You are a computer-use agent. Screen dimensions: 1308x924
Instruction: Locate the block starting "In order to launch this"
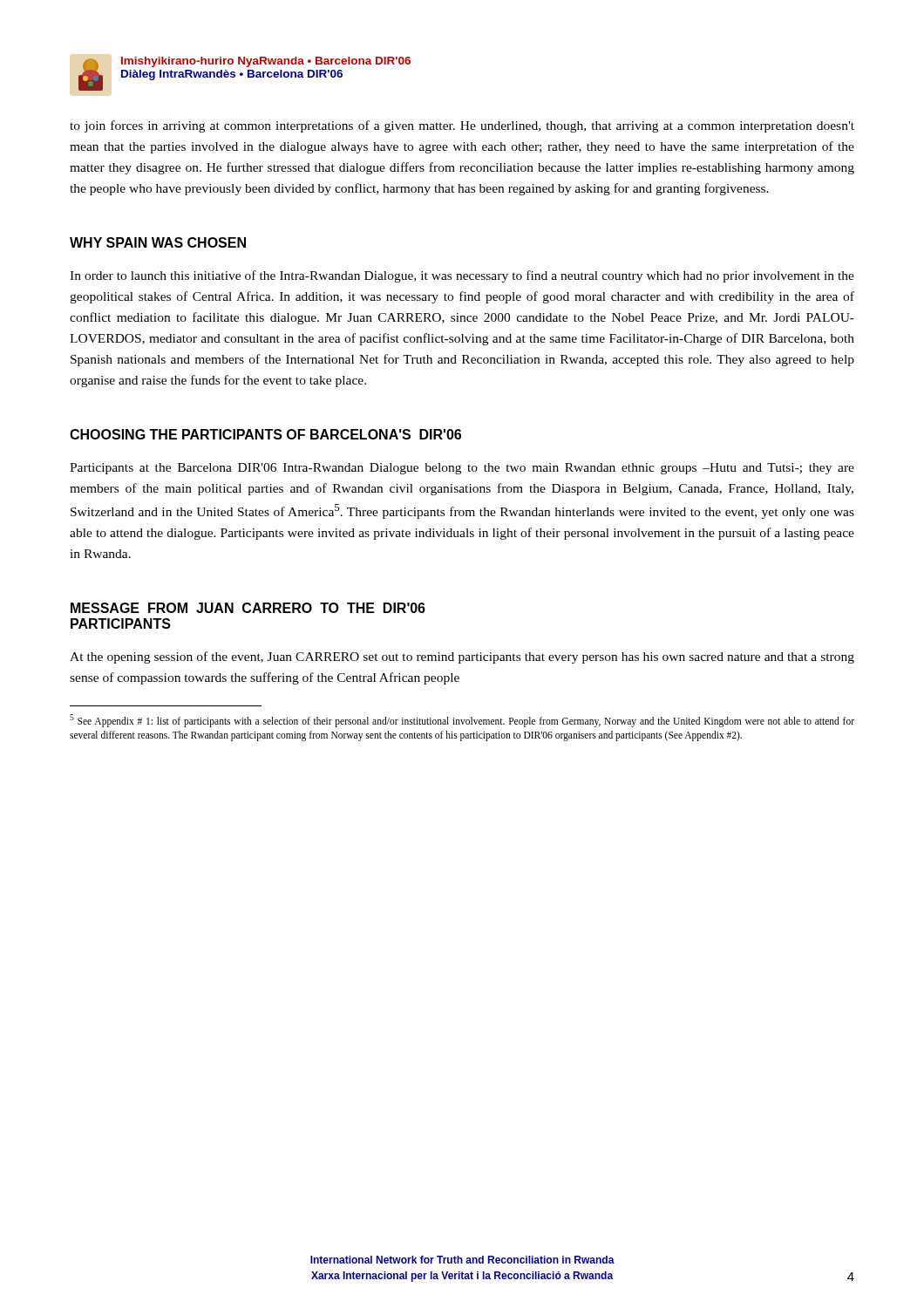pyautogui.click(x=462, y=328)
